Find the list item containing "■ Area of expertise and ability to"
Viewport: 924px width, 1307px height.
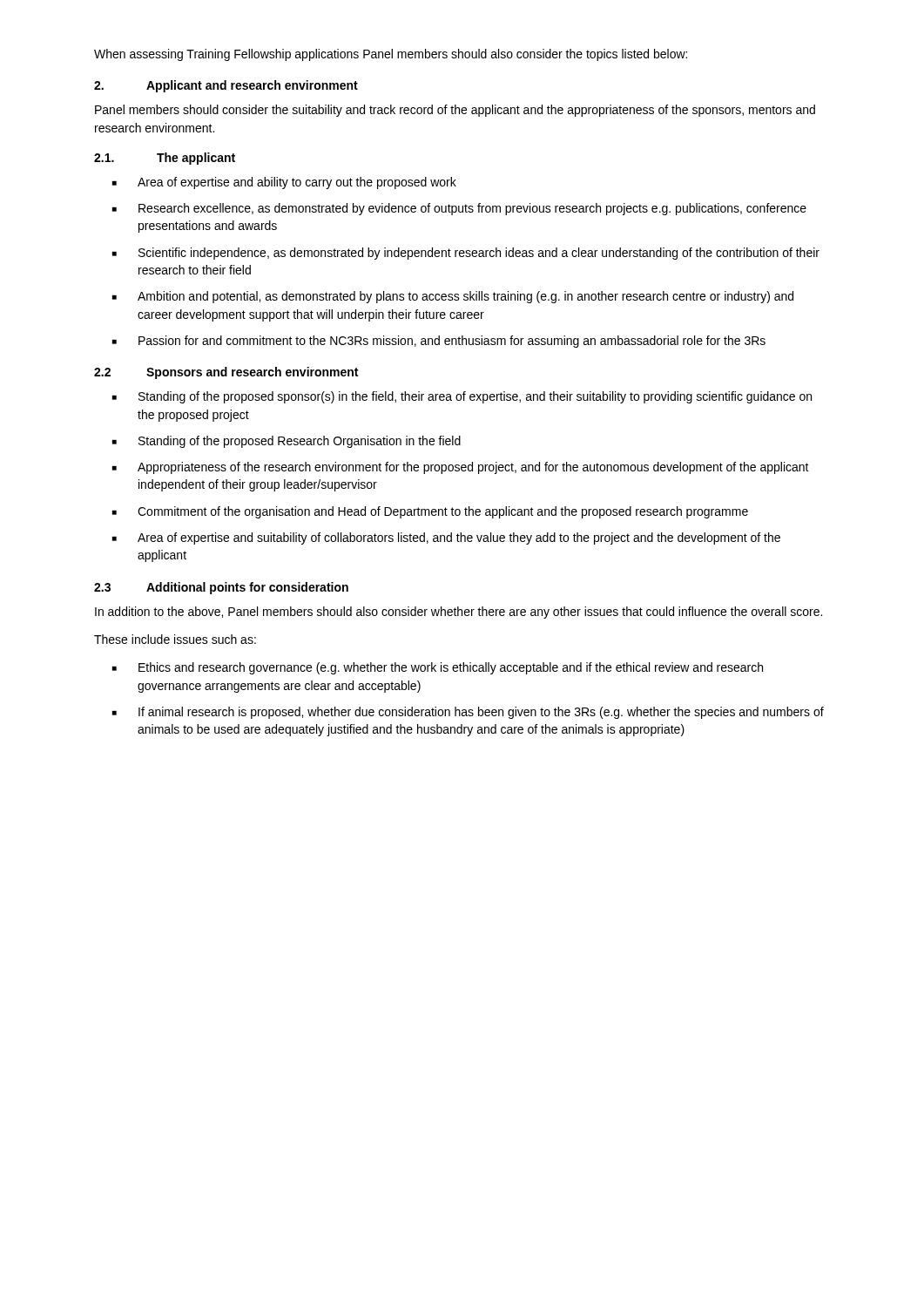click(284, 183)
